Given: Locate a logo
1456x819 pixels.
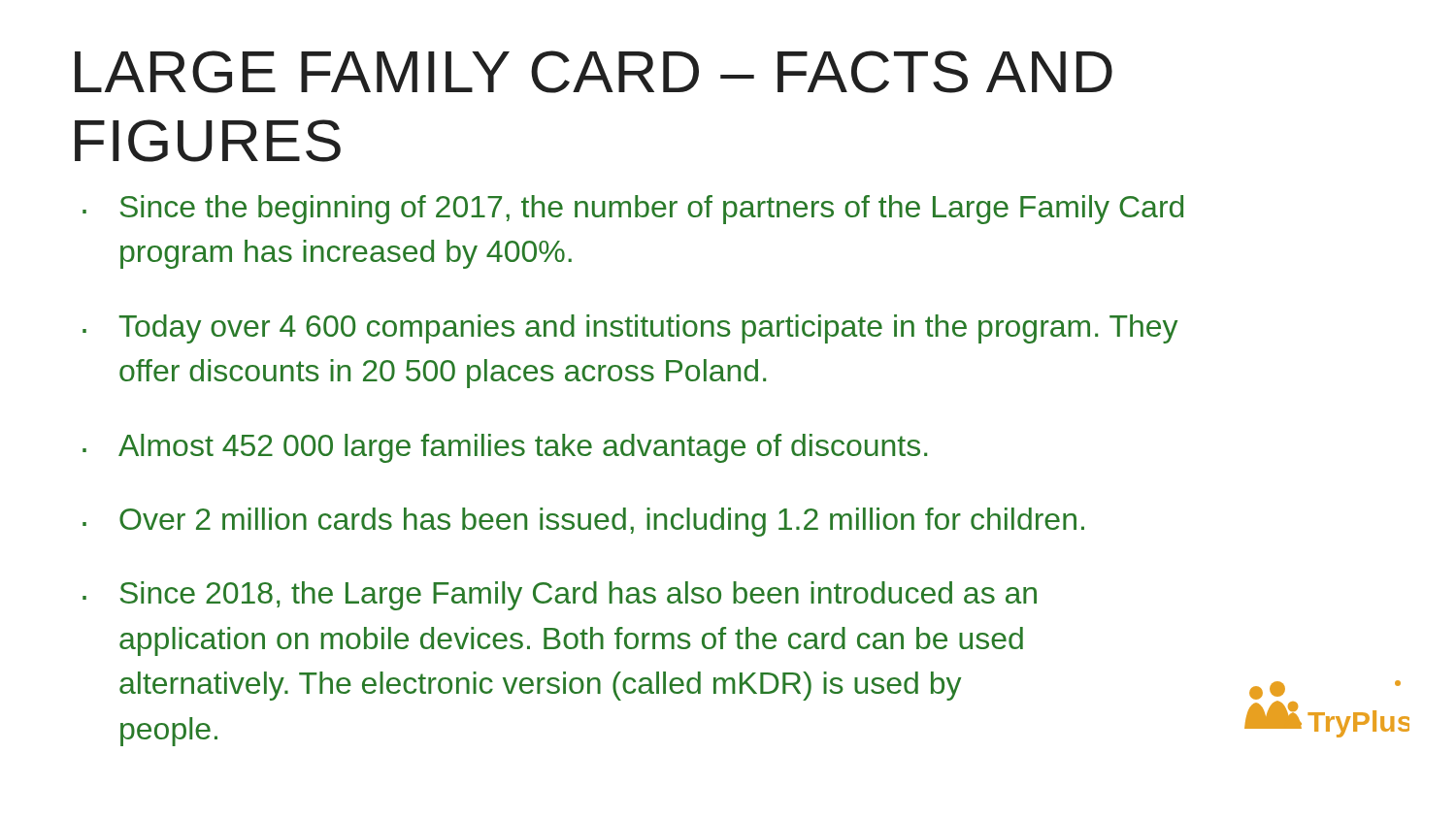Looking at the screenshot, I should 1322,719.
